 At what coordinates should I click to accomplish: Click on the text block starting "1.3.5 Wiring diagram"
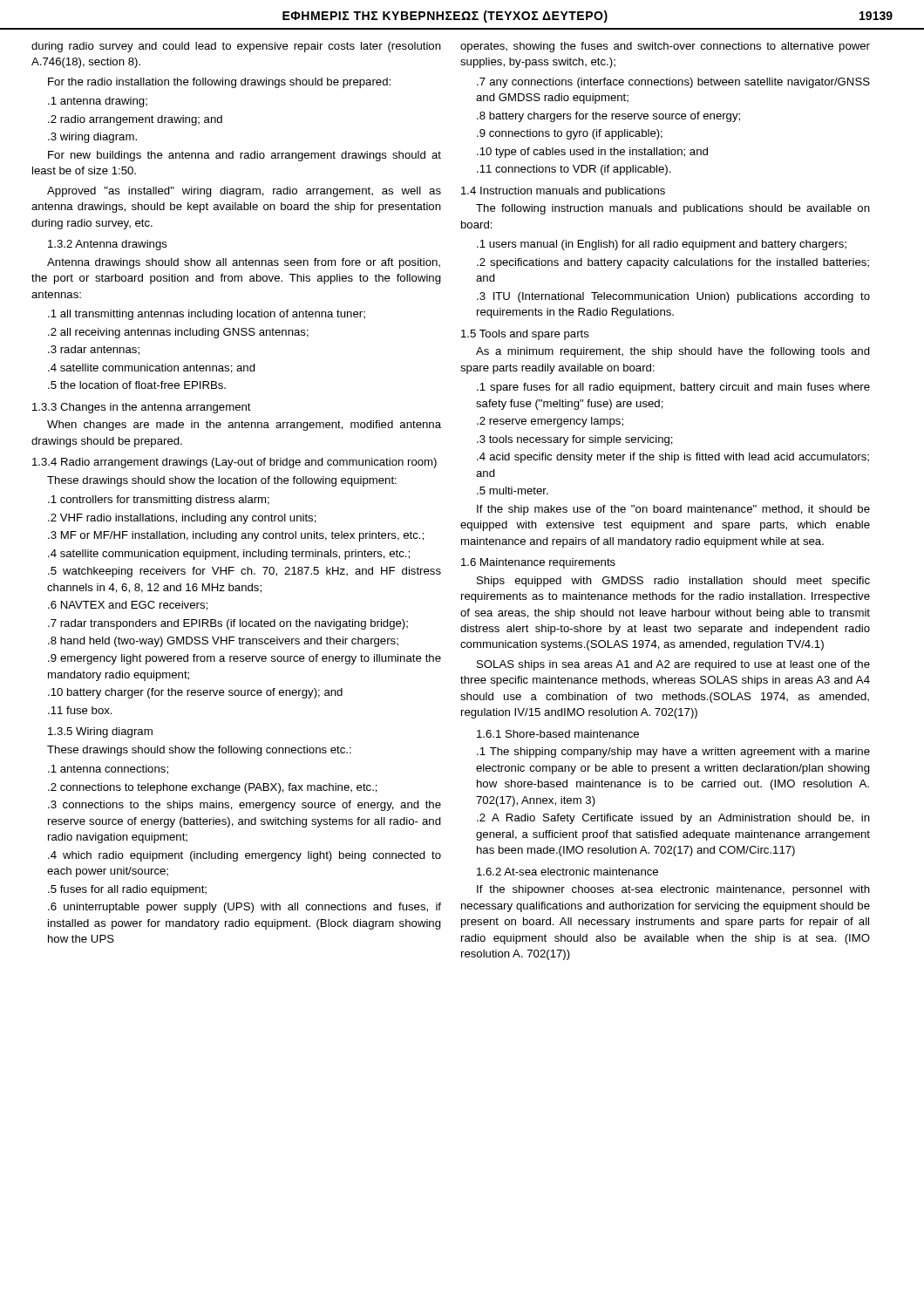click(x=100, y=732)
